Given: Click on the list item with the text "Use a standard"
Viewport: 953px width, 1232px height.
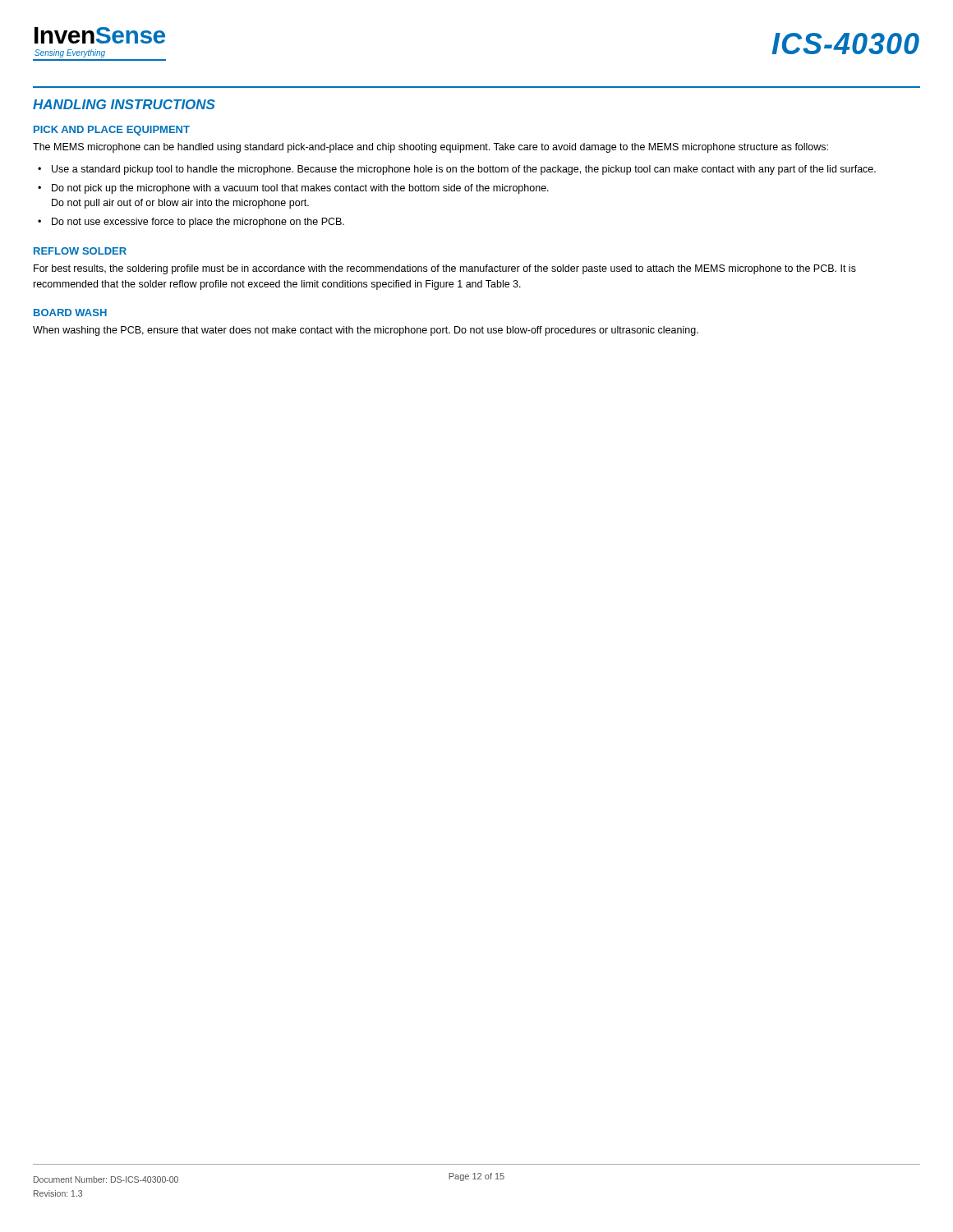Looking at the screenshot, I should click(464, 169).
